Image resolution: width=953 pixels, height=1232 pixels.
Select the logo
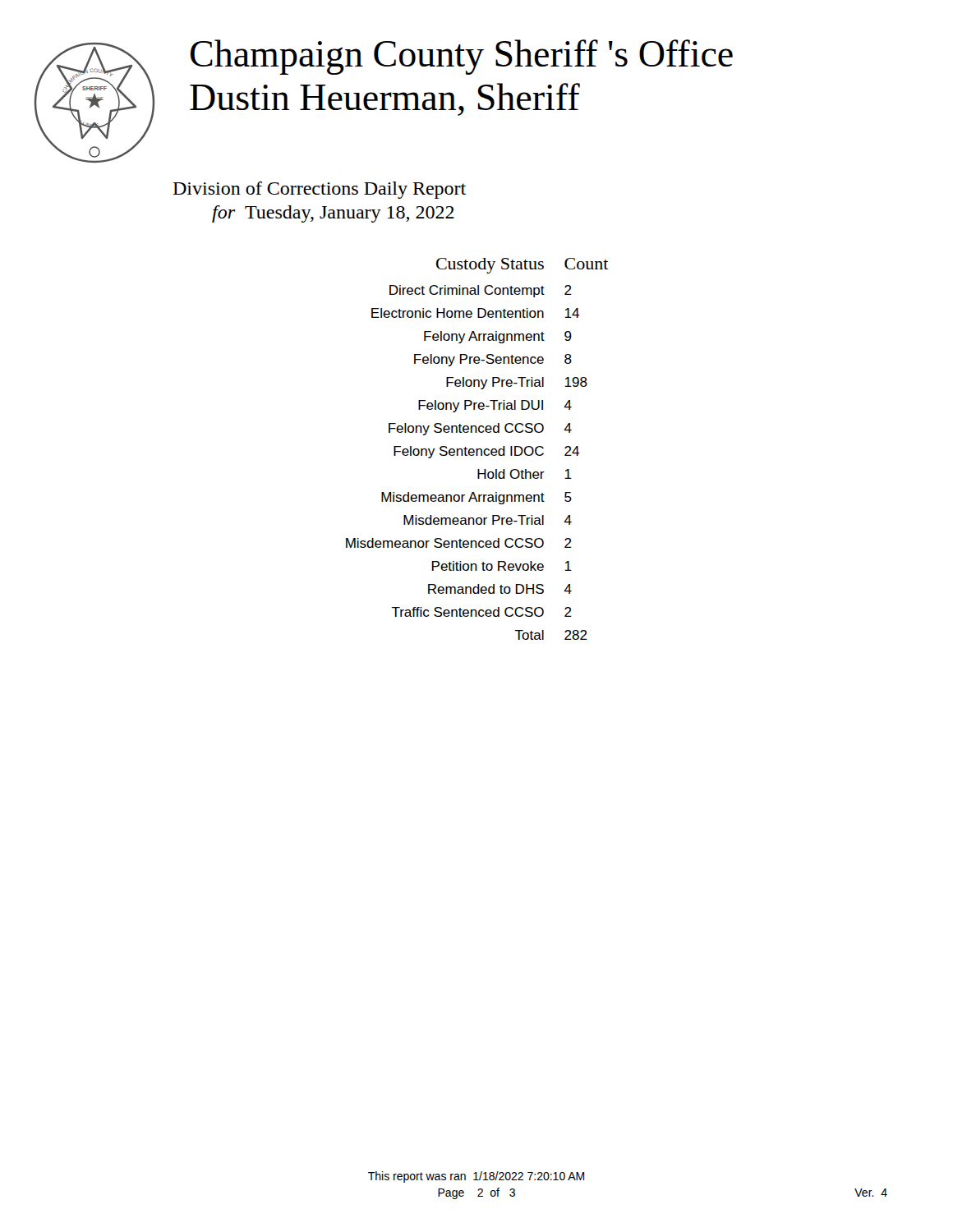[x=99, y=104]
